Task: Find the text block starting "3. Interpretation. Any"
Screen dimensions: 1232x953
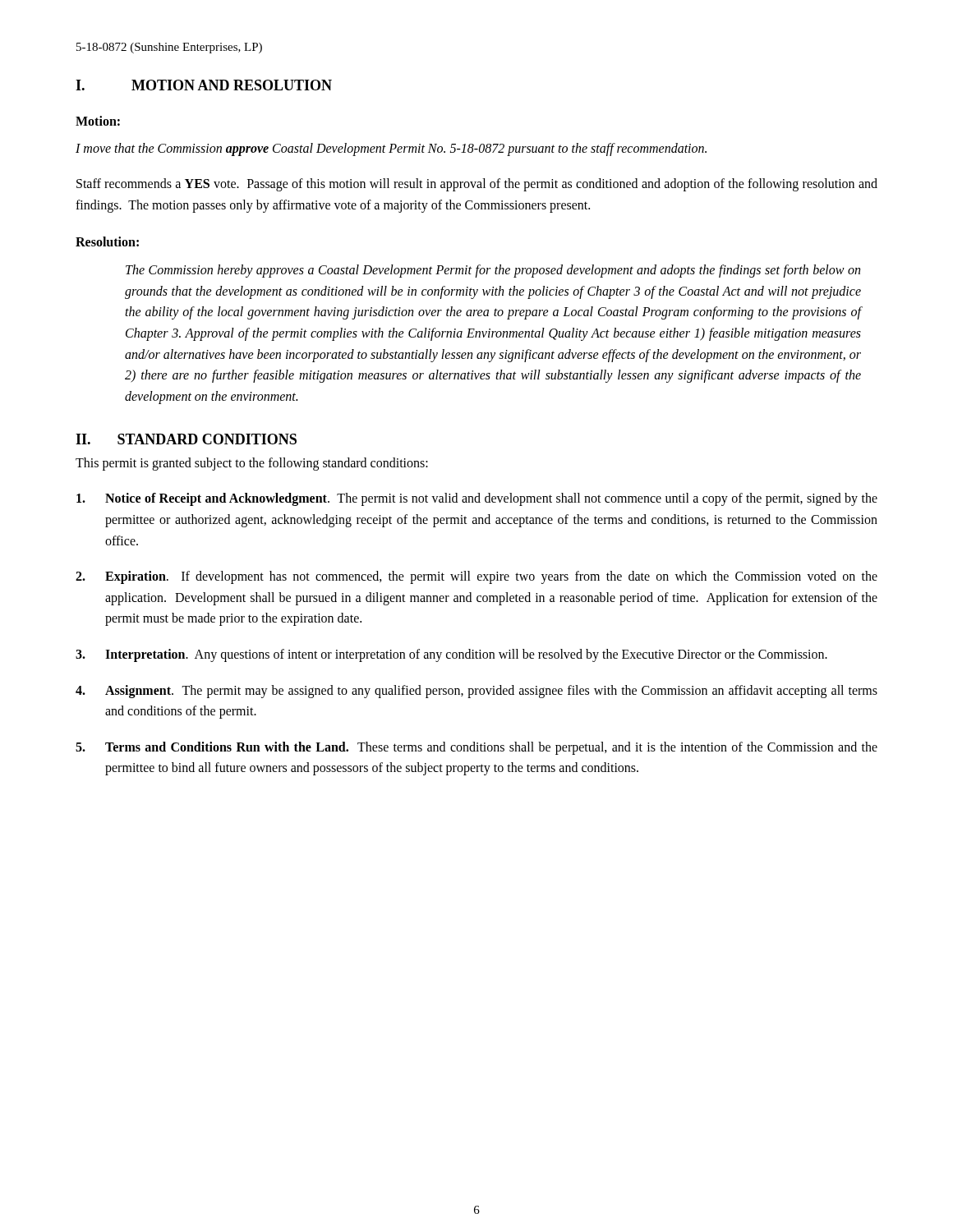Action: point(476,654)
